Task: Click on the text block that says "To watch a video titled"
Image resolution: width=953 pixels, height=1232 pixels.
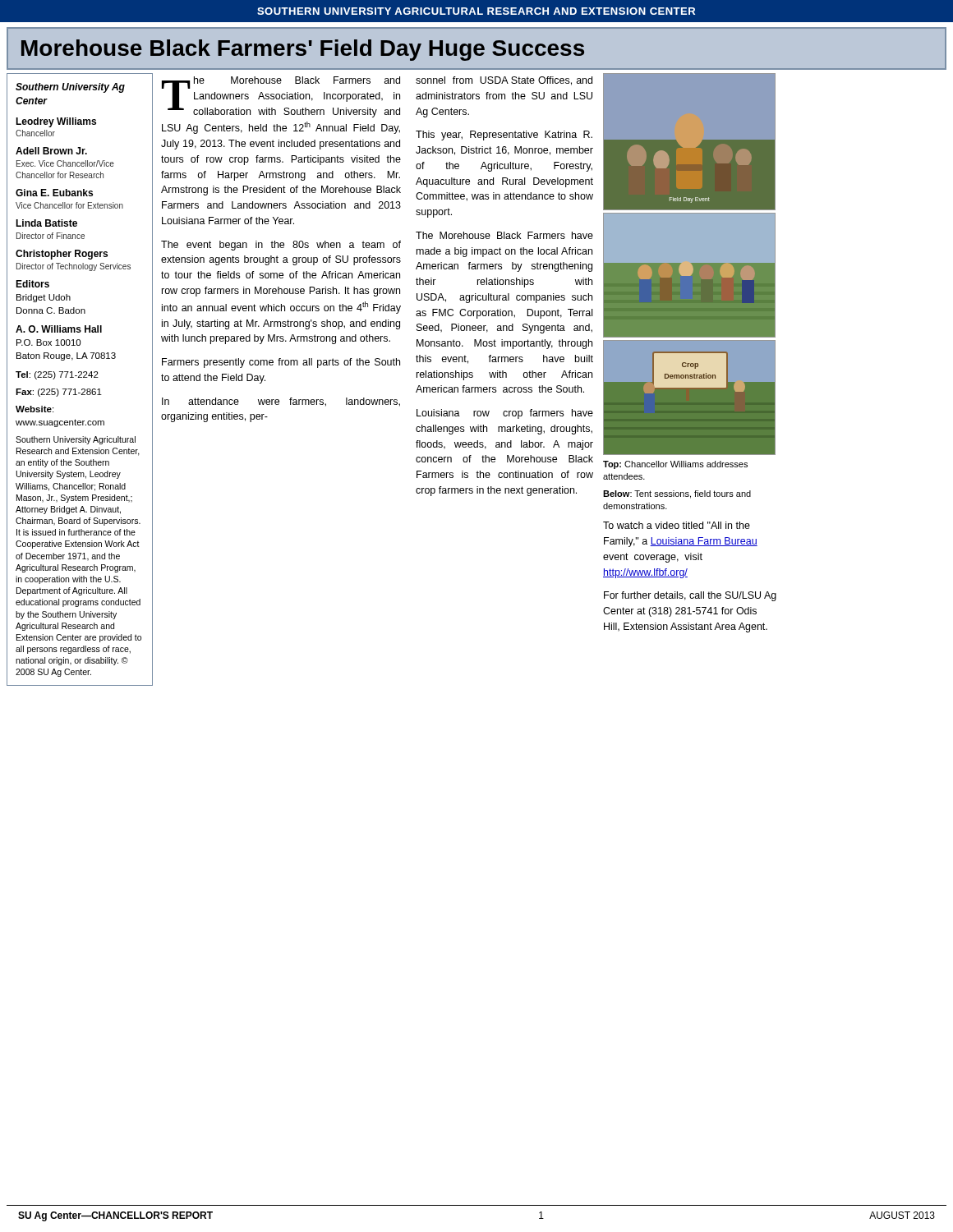Action: [692, 577]
